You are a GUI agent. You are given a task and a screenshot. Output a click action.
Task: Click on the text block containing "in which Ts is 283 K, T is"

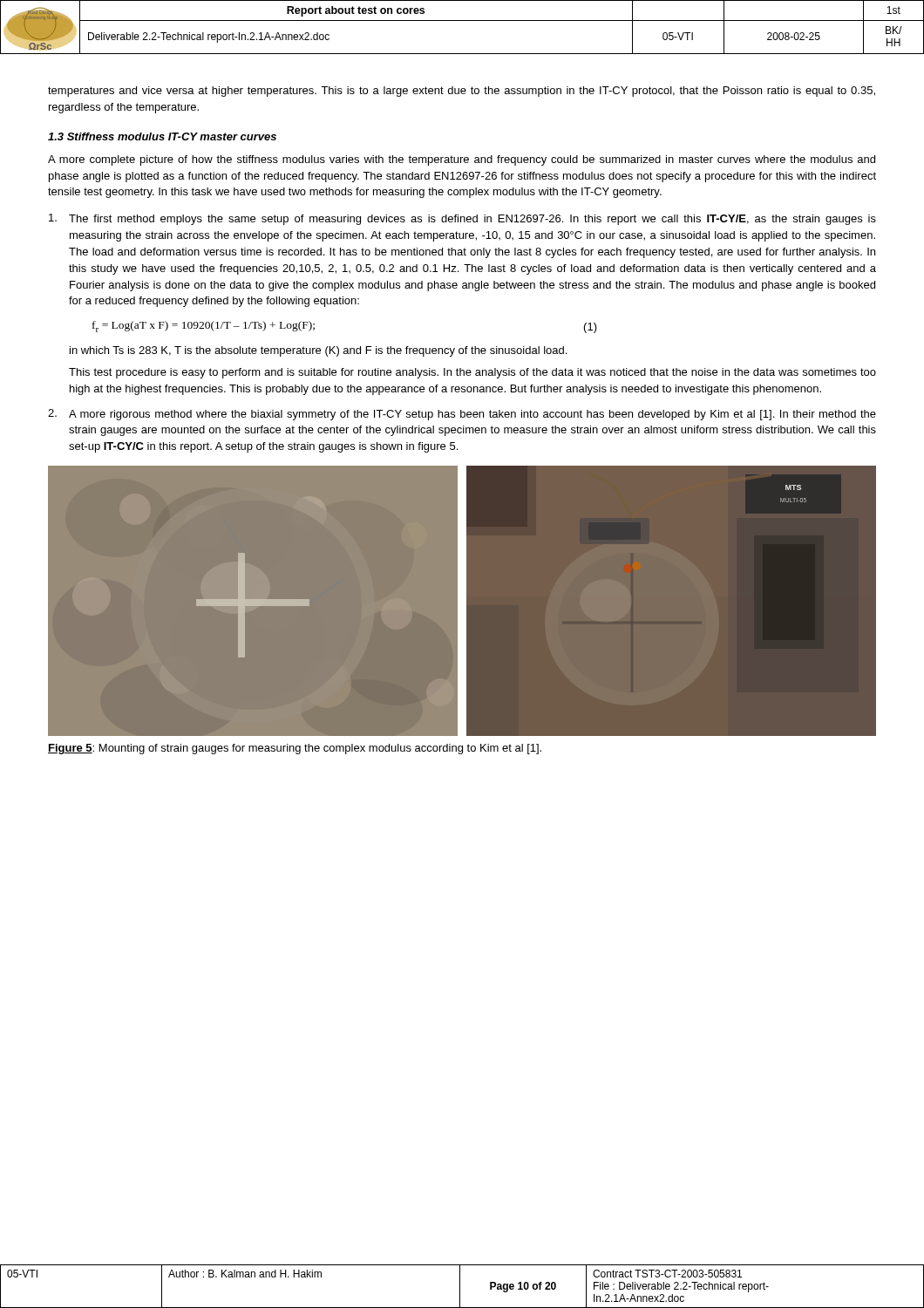click(x=472, y=370)
